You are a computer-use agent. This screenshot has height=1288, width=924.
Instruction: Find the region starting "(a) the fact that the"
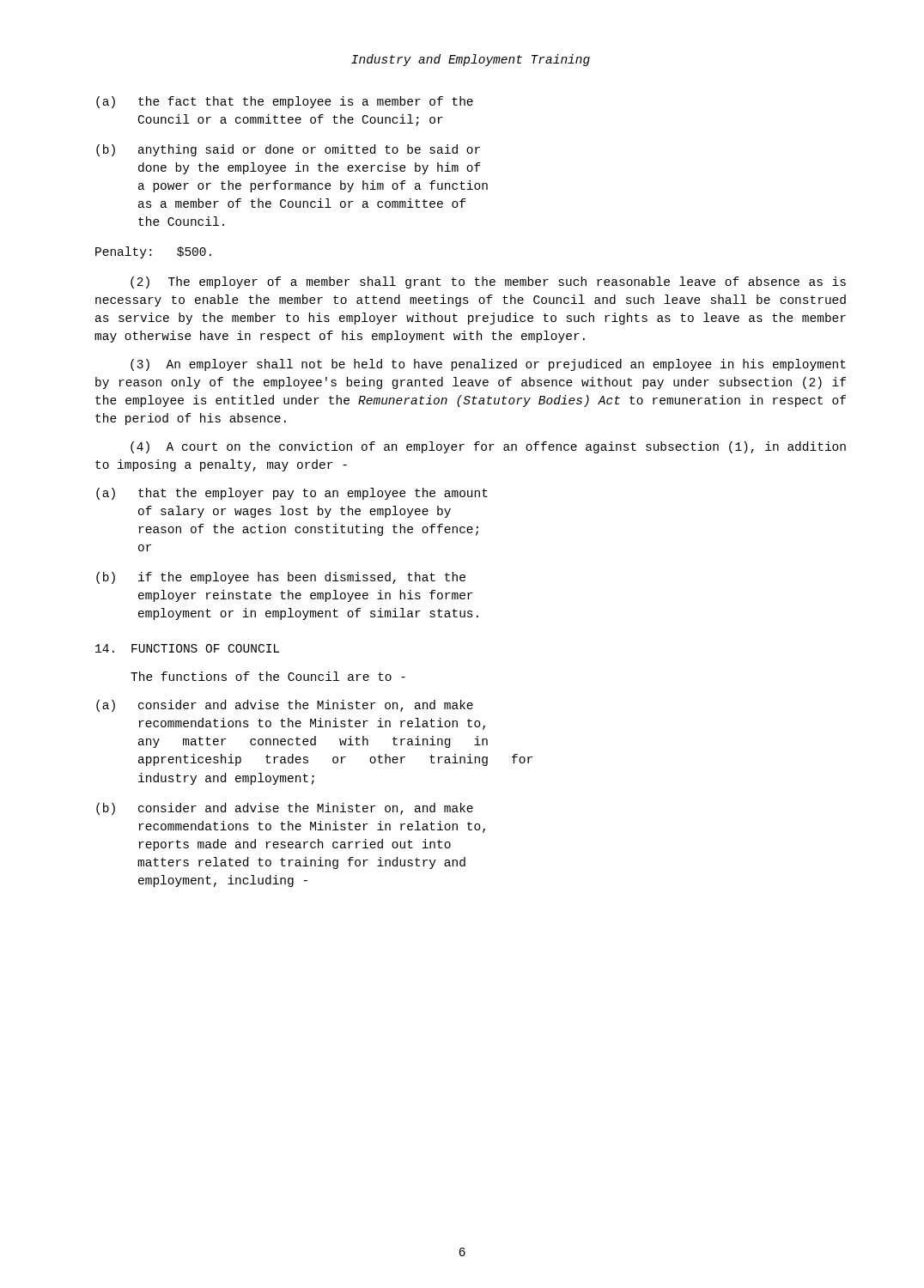tap(471, 112)
